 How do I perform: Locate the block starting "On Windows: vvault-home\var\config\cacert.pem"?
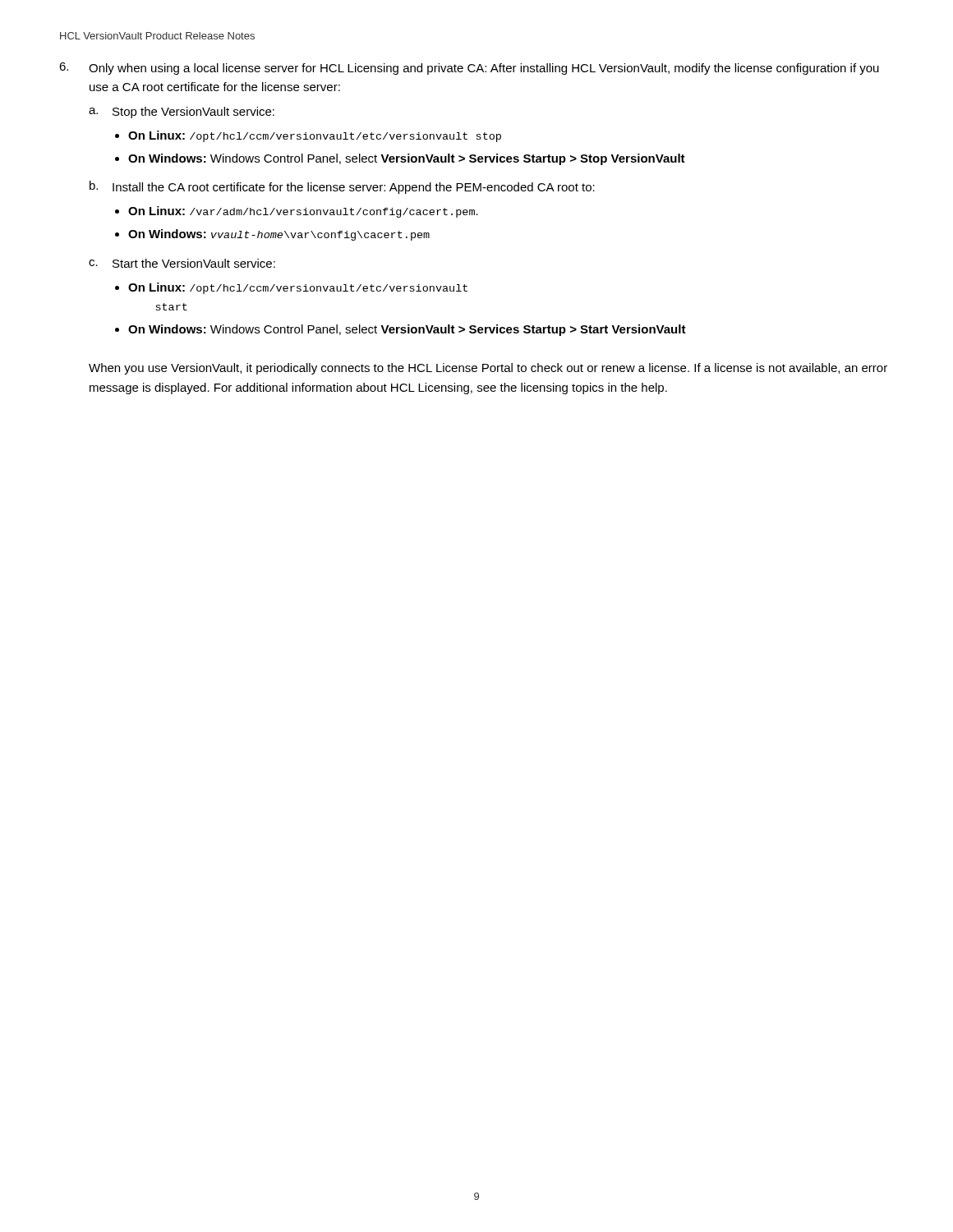click(x=279, y=234)
